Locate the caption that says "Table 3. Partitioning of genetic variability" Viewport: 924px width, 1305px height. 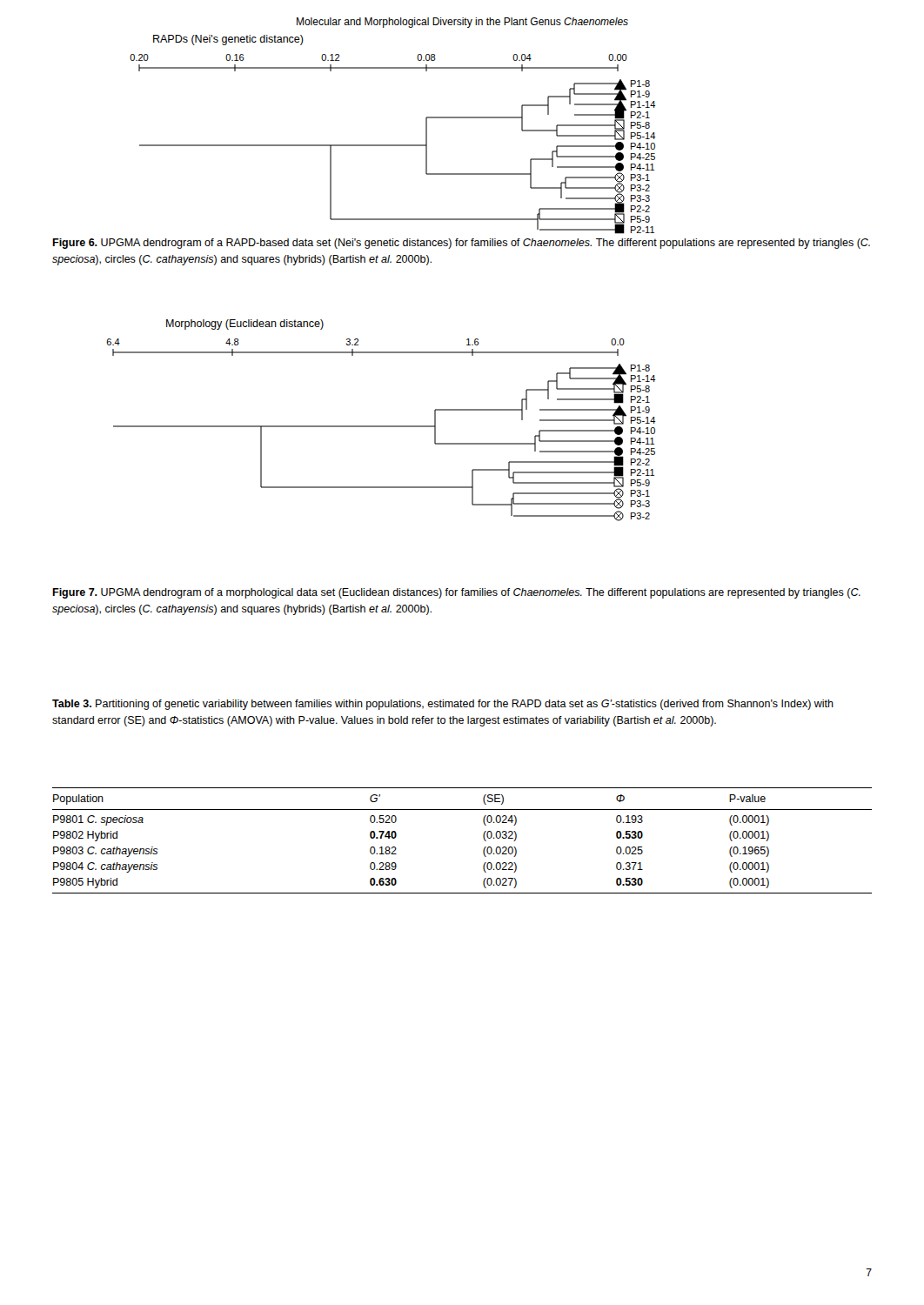click(x=443, y=712)
